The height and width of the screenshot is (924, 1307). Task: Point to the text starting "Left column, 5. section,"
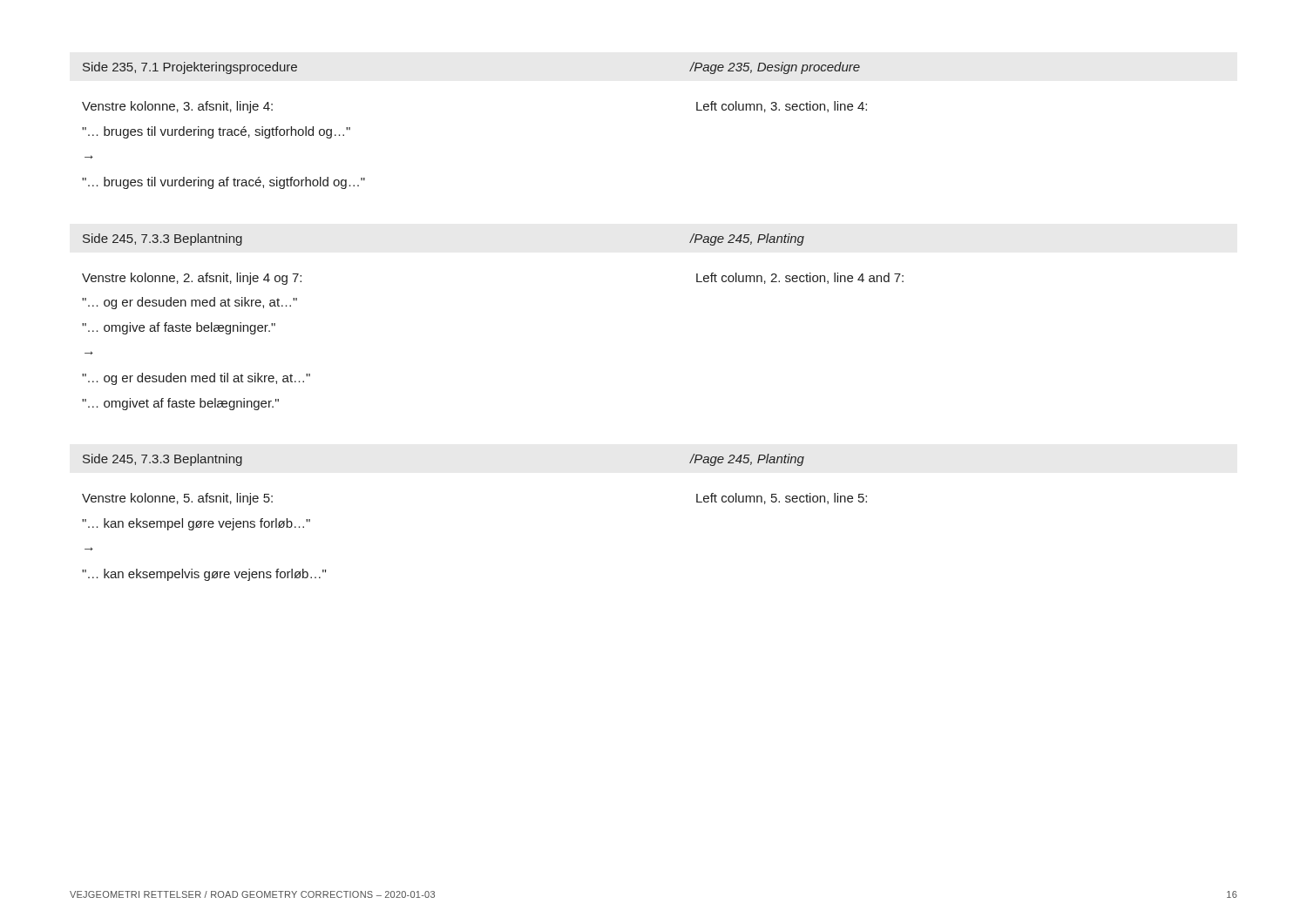click(x=782, y=499)
